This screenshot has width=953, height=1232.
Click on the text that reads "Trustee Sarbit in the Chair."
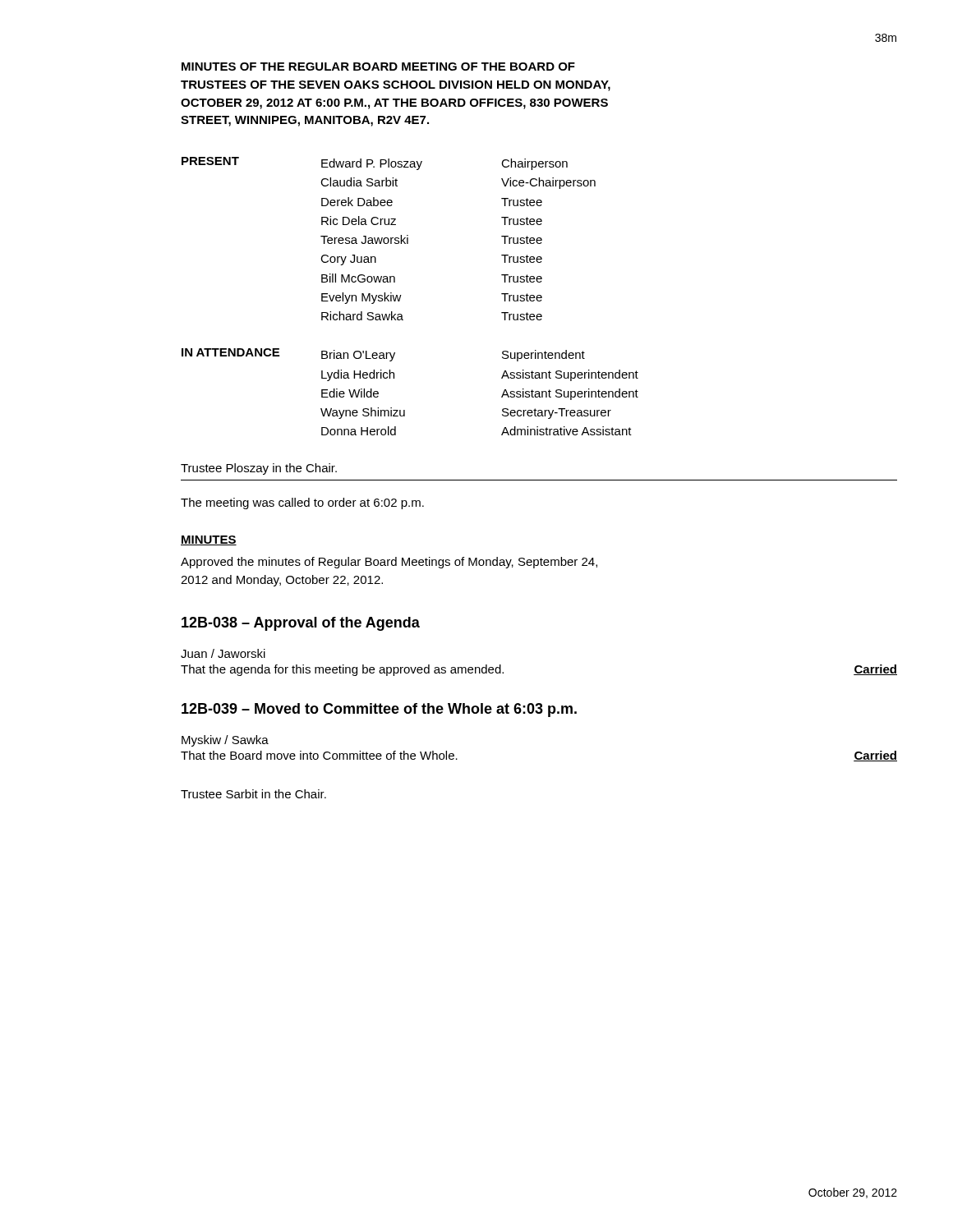pos(254,793)
